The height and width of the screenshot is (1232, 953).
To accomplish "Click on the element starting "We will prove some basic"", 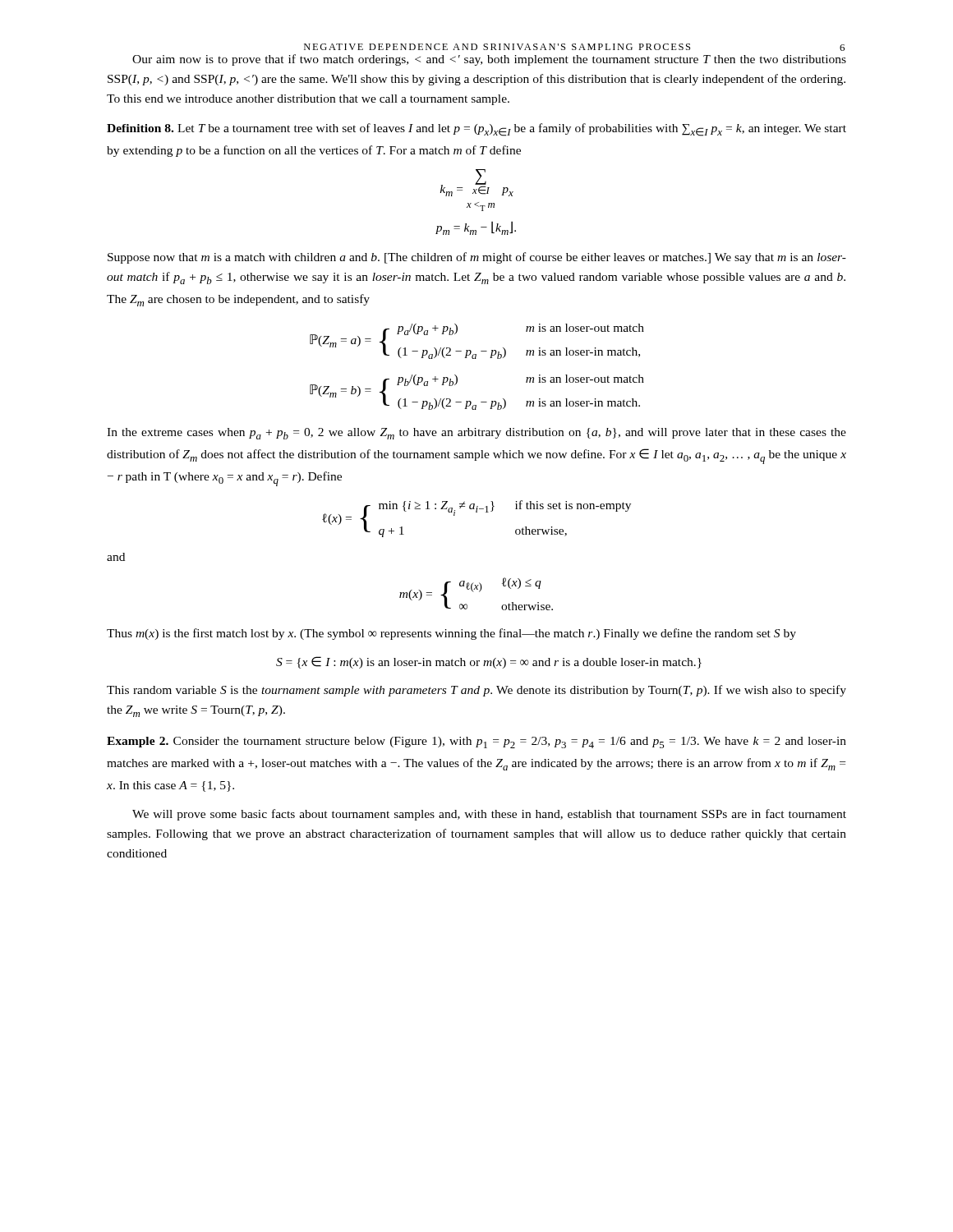I will pos(476,833).
